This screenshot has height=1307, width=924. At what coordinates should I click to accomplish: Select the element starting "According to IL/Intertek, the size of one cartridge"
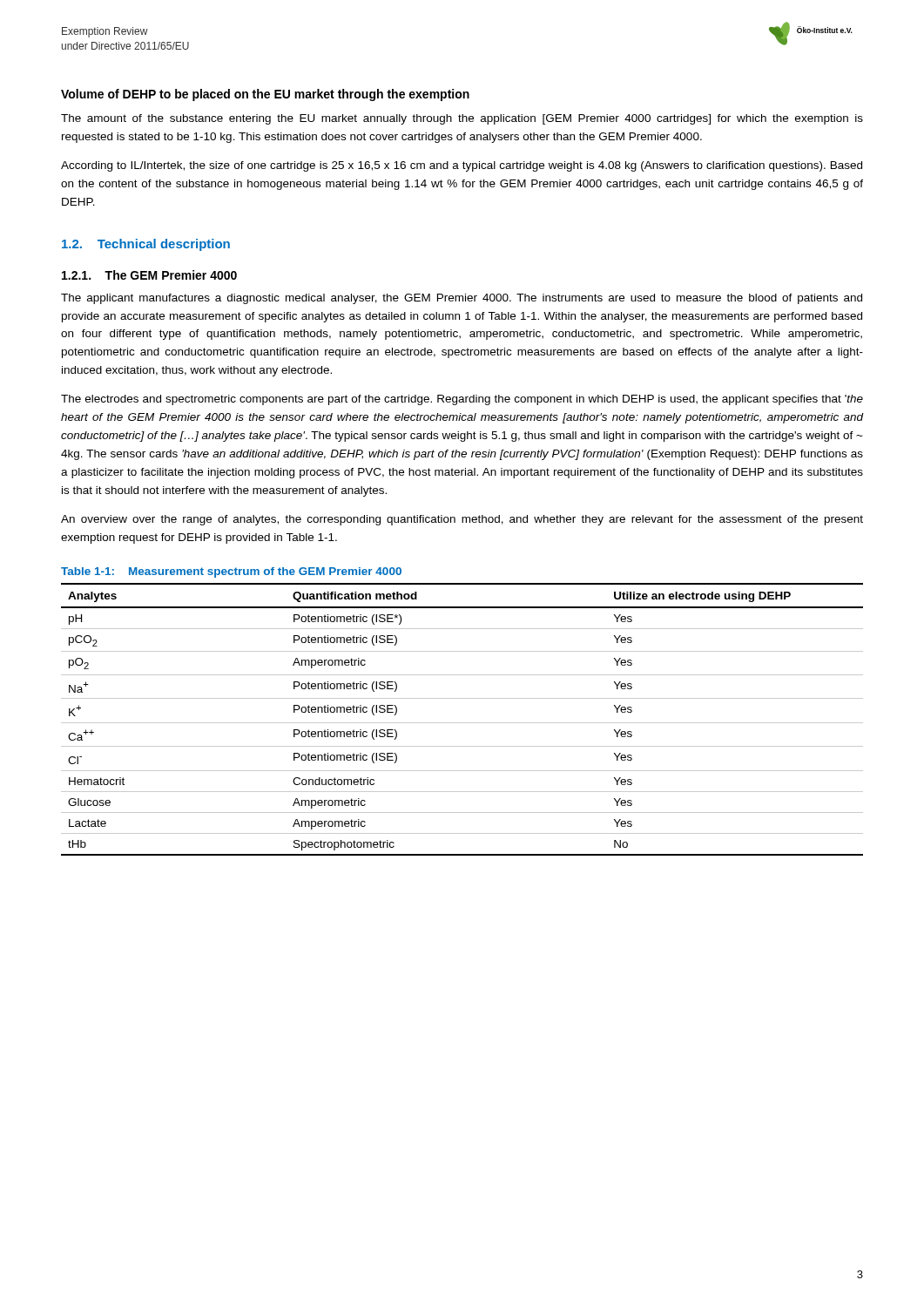pyautogui.click(x=462, y=183)
